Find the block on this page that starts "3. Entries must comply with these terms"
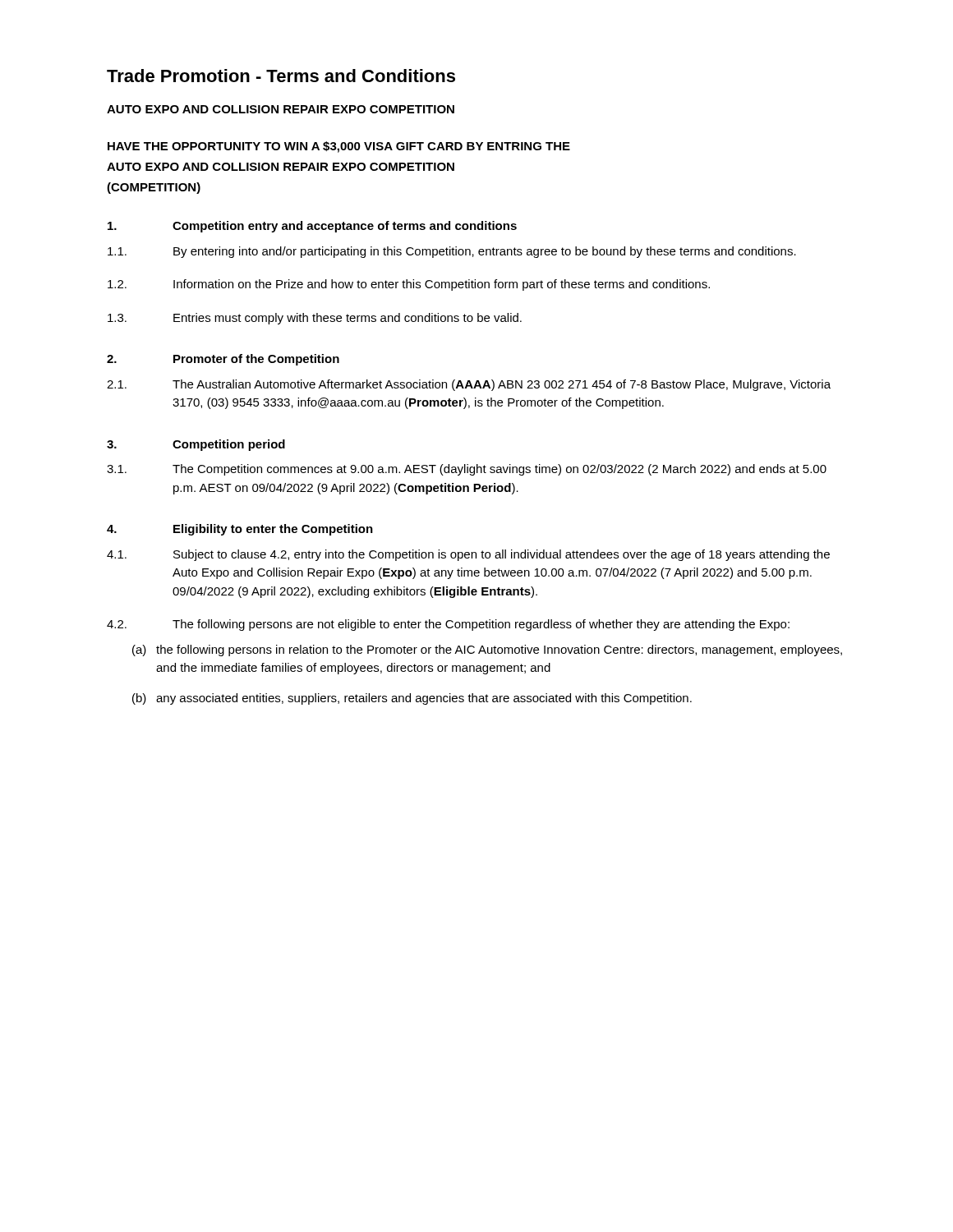The height and width of the screenshot is (1232, 953). [x=476, y=318]
